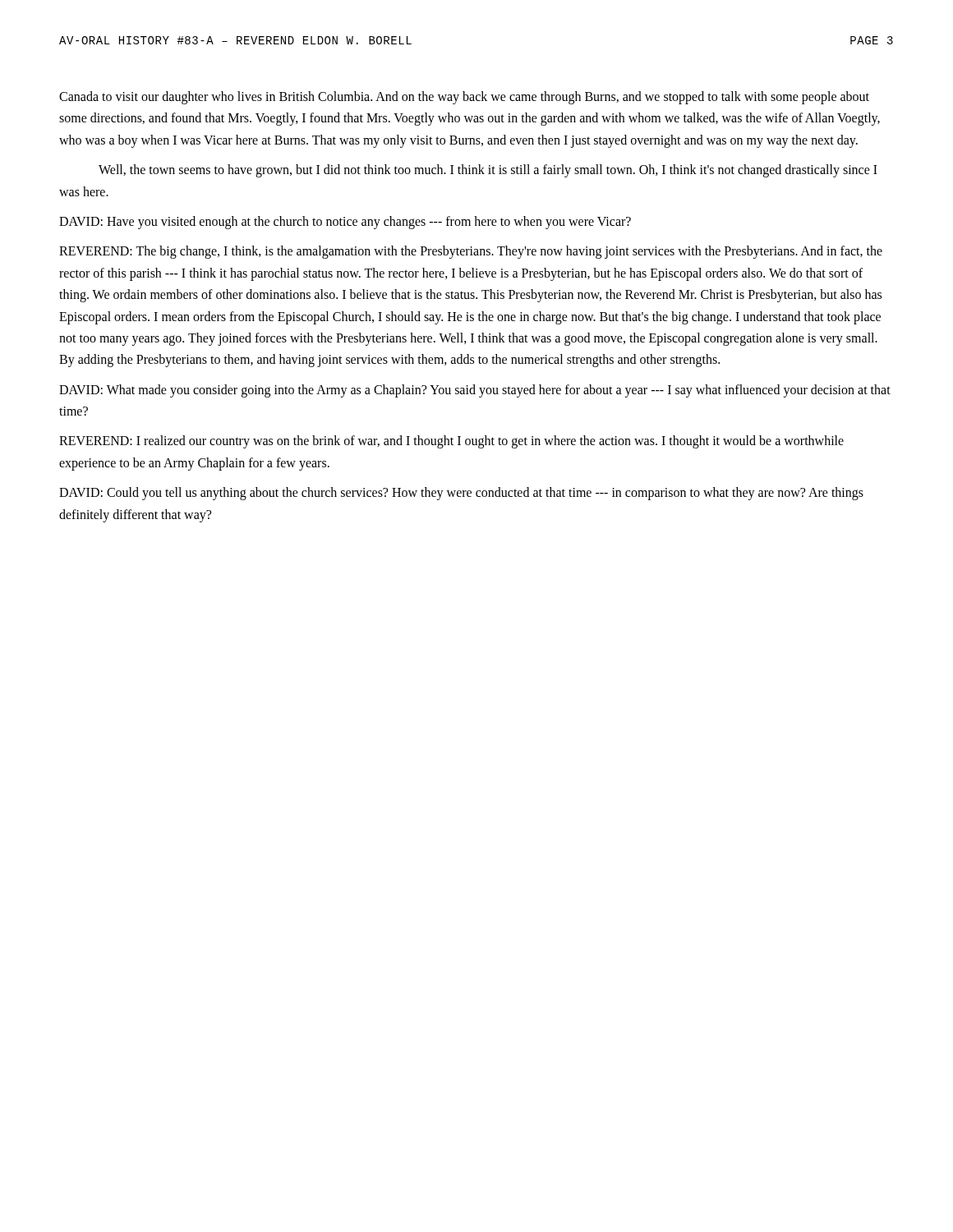Select the text block that reads "REVEREND: The big change, I think, is"
This screenshot has width=953, height=1232.
471,305
